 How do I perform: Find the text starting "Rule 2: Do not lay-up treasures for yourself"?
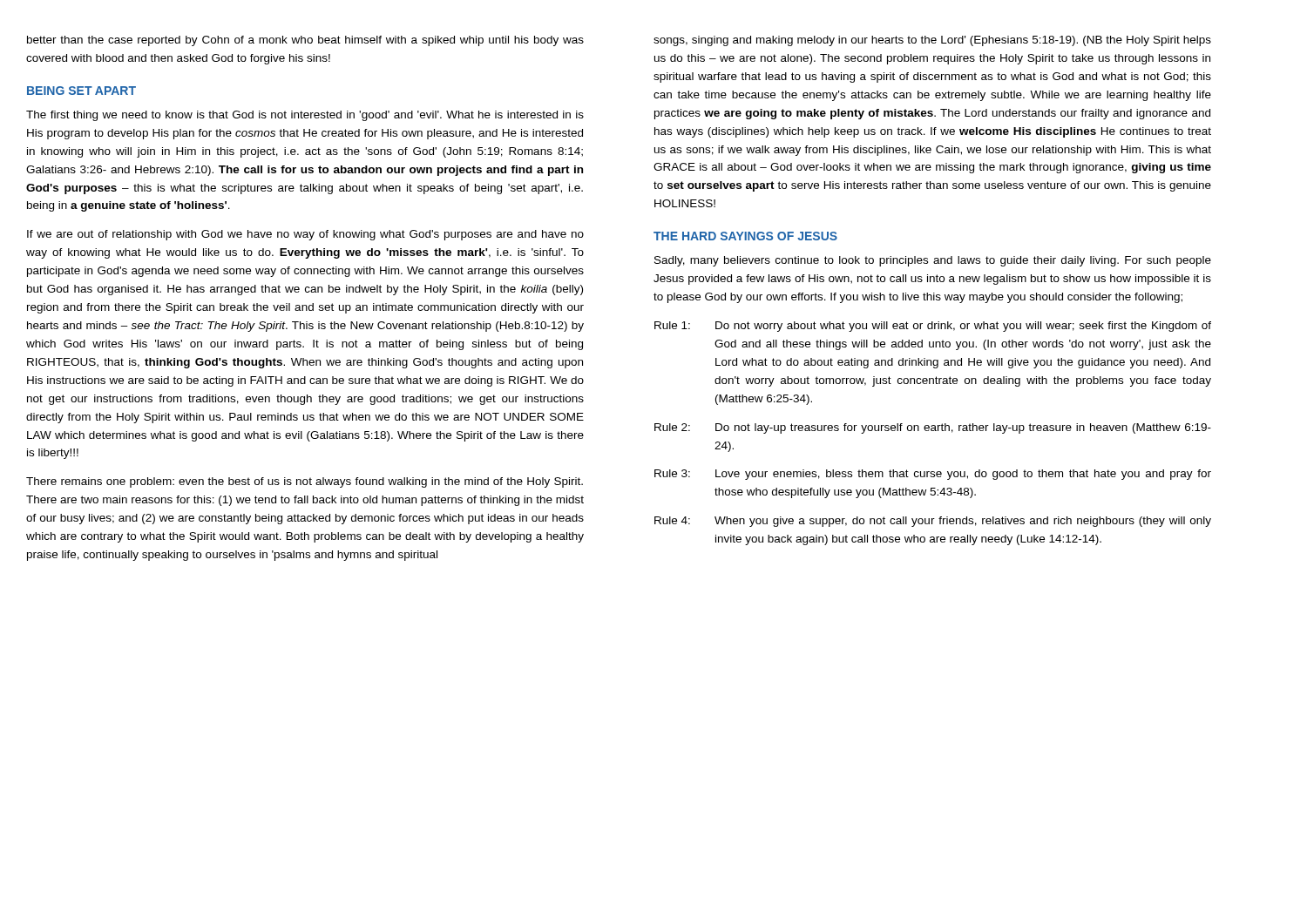932,437
